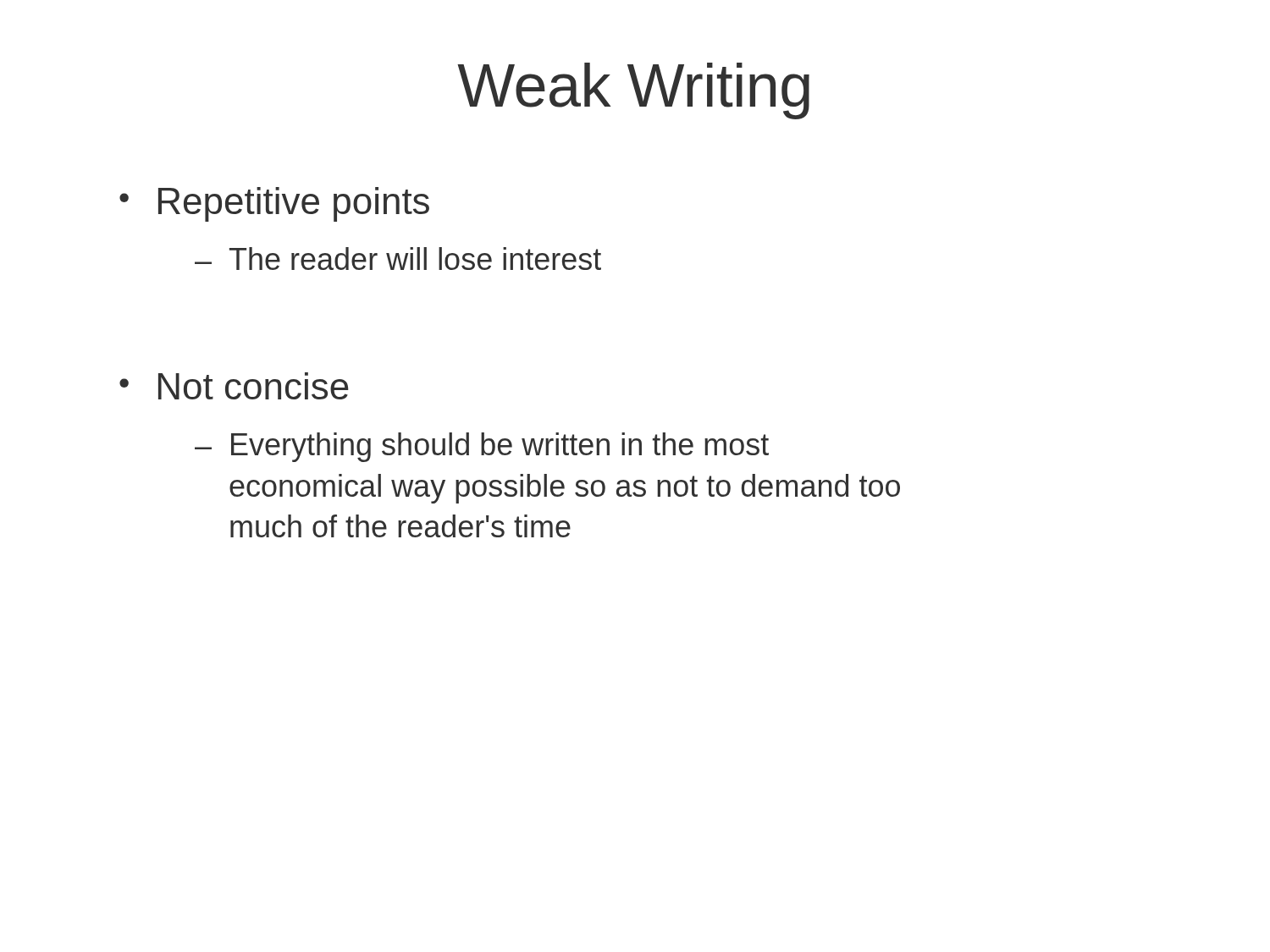The height and width of the screenshot is (952, 1270).
Task: Find "• Repetitive points" on this page
Action: point(275,202)
